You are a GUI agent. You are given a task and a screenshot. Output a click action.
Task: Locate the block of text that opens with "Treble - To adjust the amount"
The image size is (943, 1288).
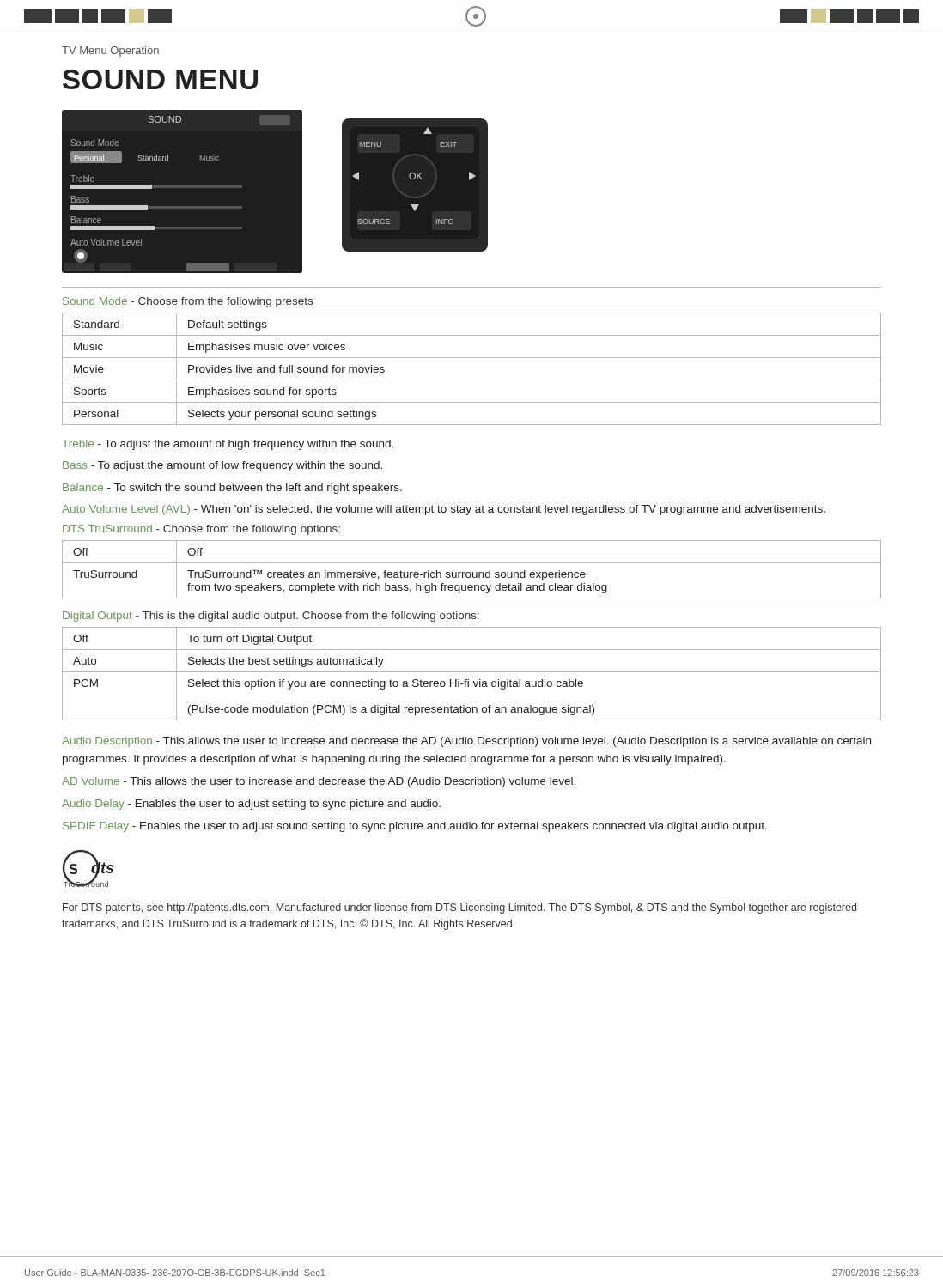[x=228, y=443]
